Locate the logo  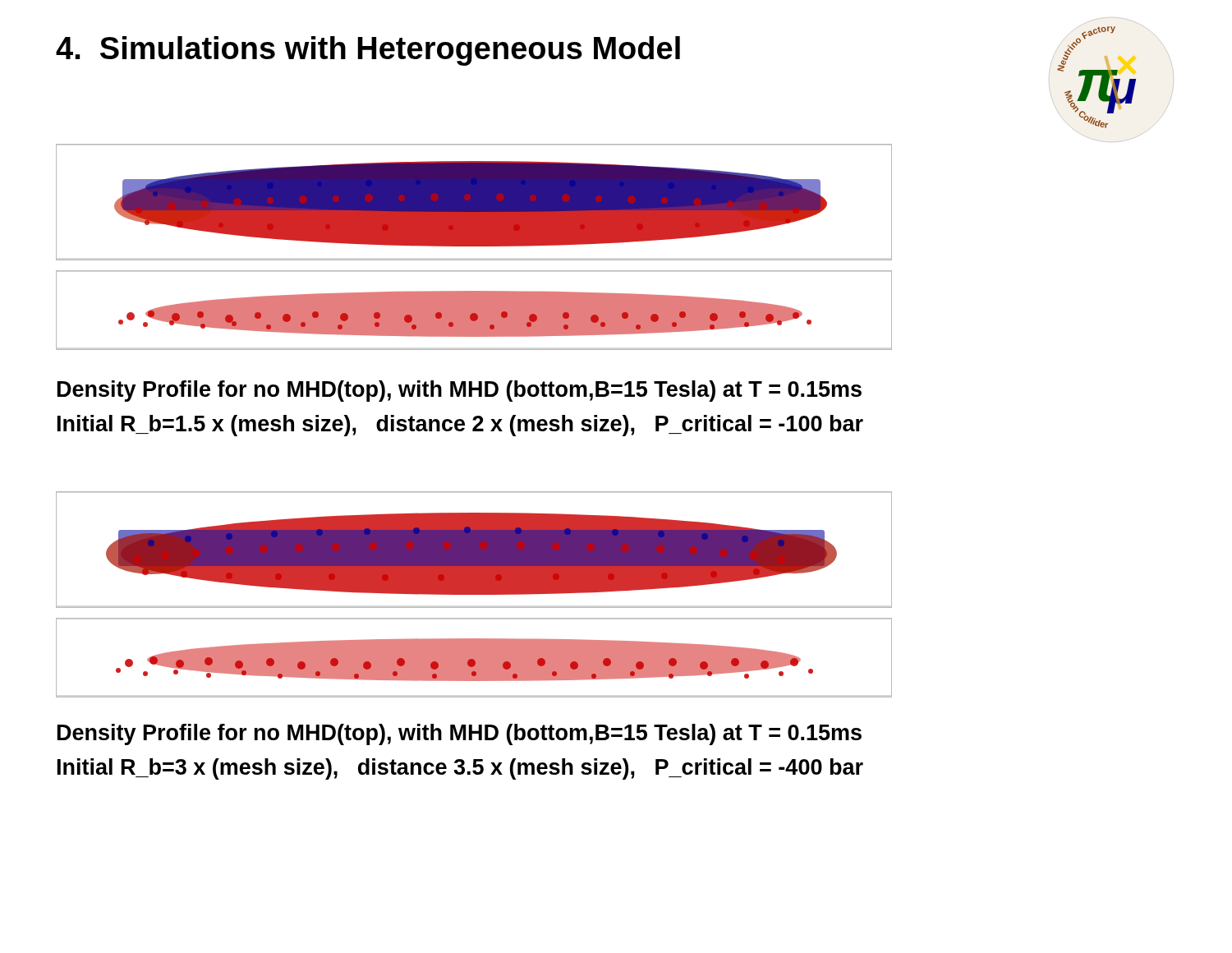1111,80
